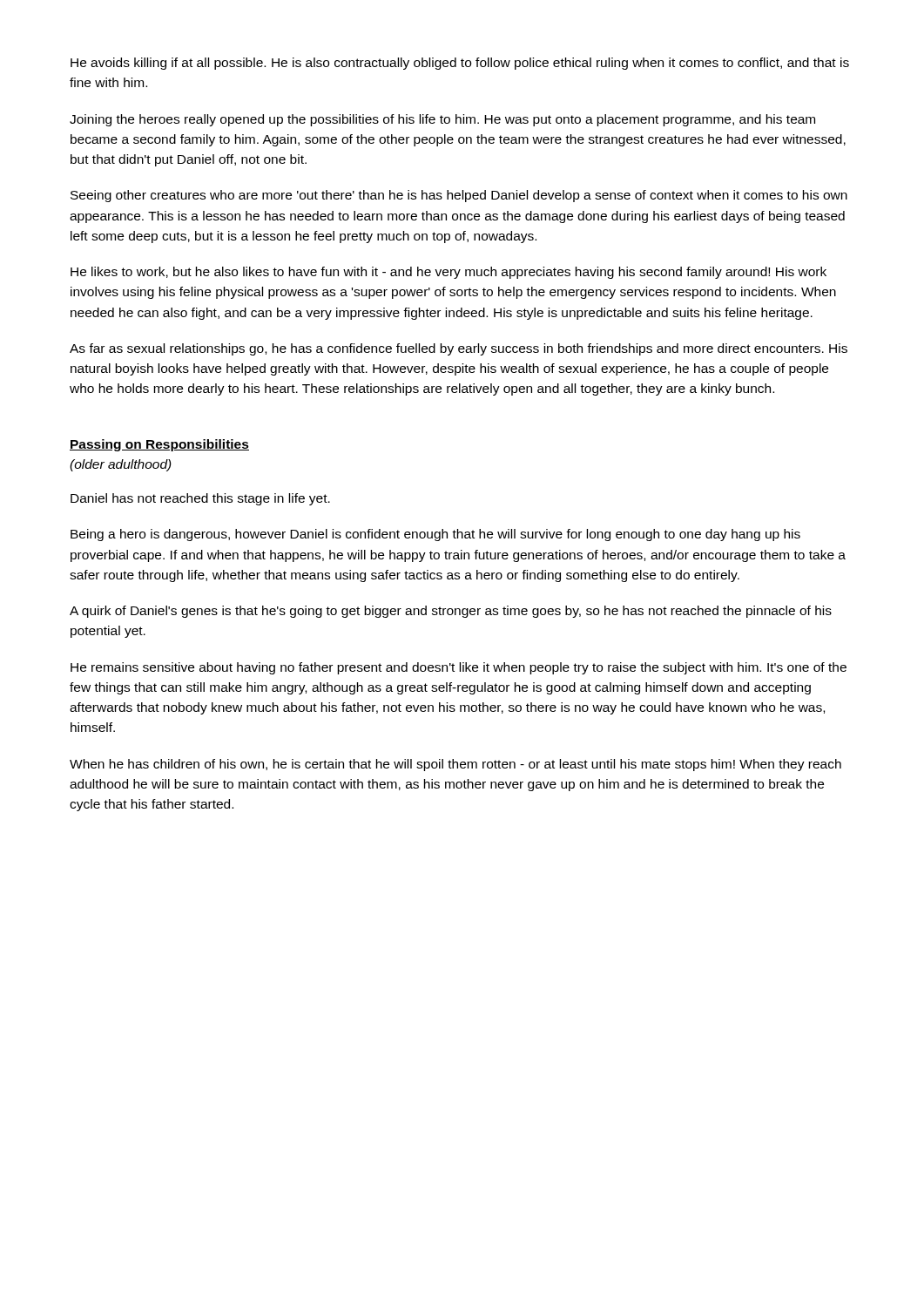The width and height of the screenshot is (924, 1307).
Task: Navigate to the block starting "A quirk of"
Action: pos(451,620)
